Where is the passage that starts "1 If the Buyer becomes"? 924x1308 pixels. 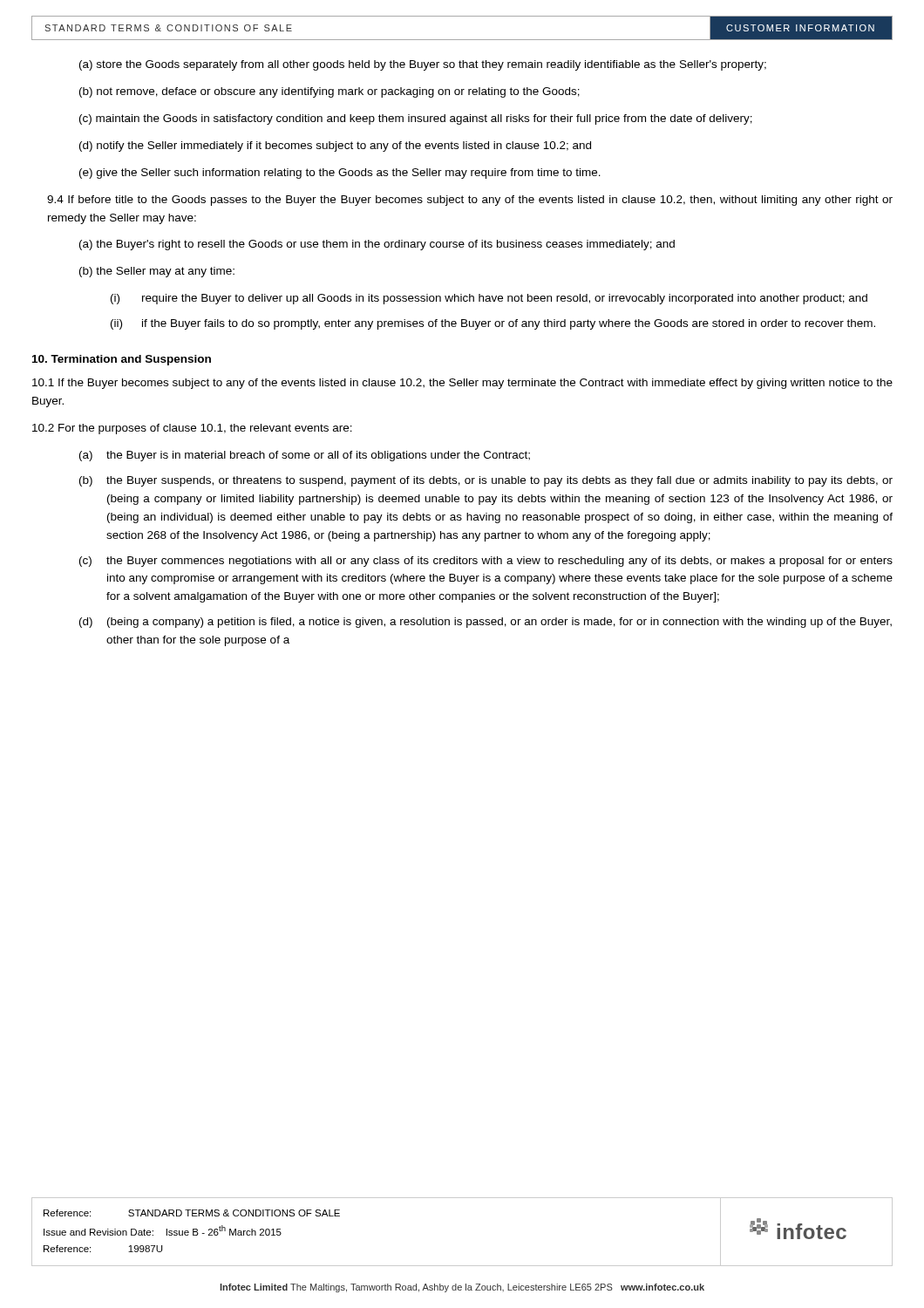coord(462,392)
